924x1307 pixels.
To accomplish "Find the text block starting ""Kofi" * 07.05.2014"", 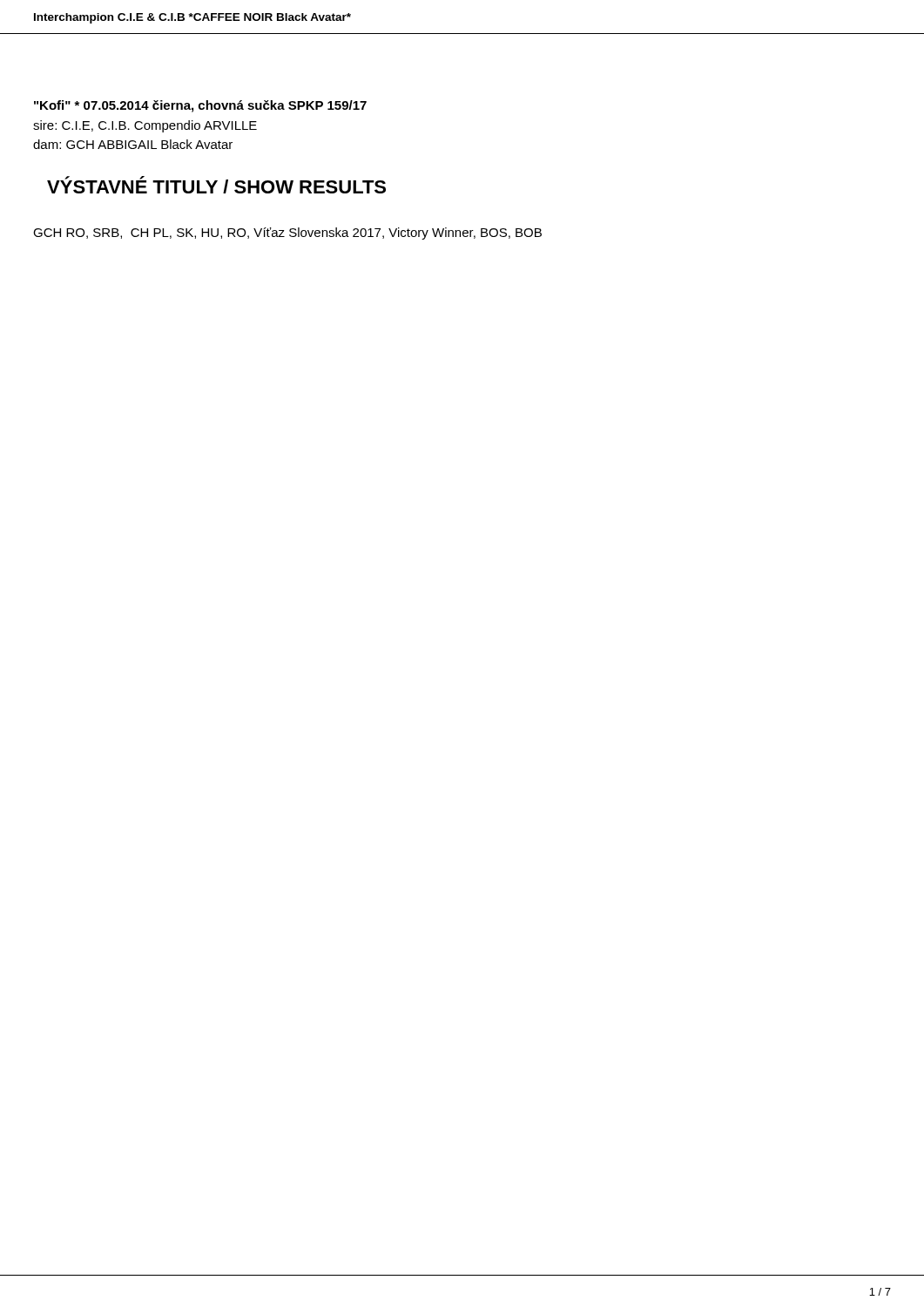I will (200, 125).
